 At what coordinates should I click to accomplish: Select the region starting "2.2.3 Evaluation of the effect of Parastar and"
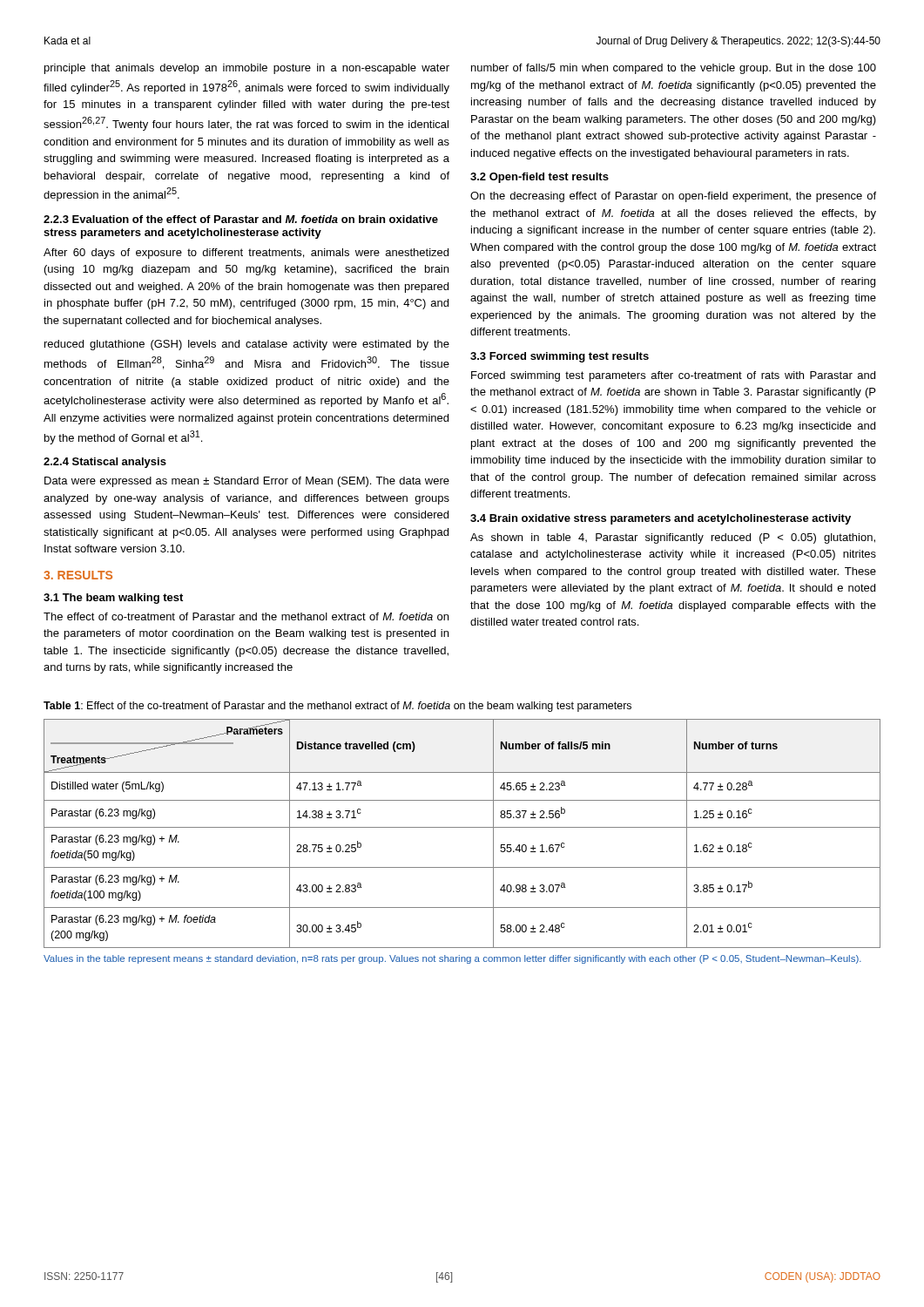[241, 226]
